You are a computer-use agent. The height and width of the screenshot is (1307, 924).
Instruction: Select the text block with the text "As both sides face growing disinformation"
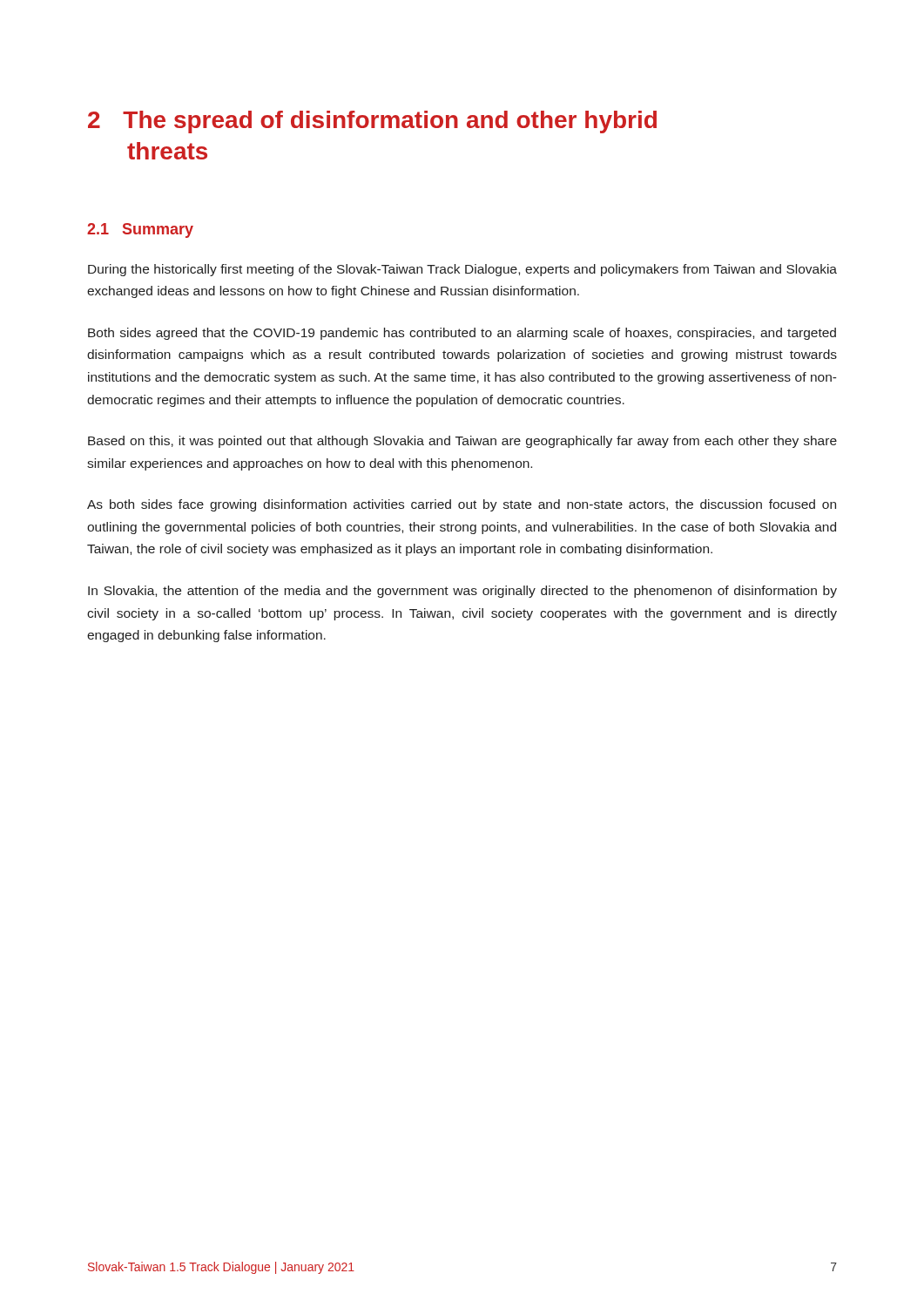[462, 527]
